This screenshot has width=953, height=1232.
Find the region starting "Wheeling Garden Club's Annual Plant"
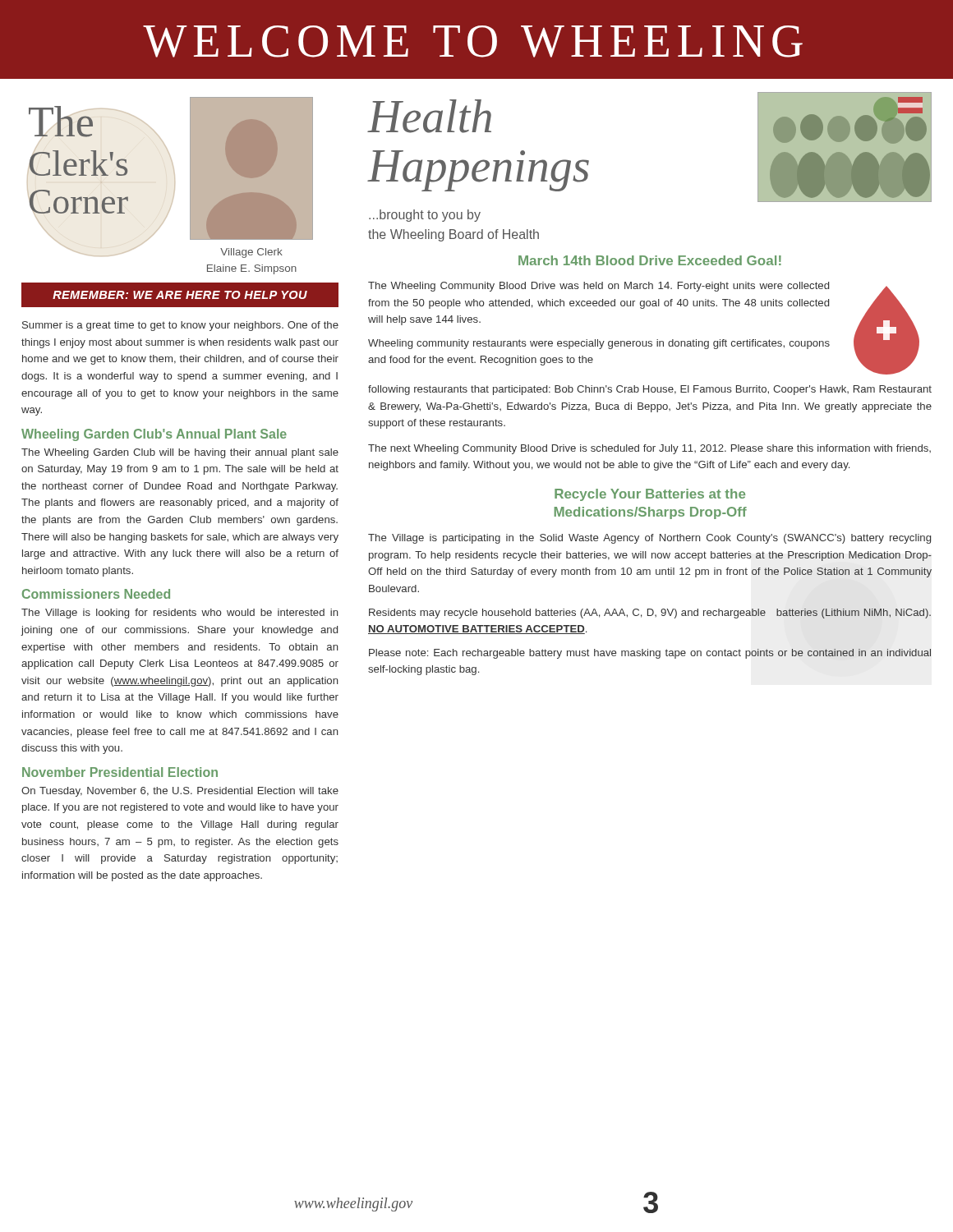[x=154, y=434]
